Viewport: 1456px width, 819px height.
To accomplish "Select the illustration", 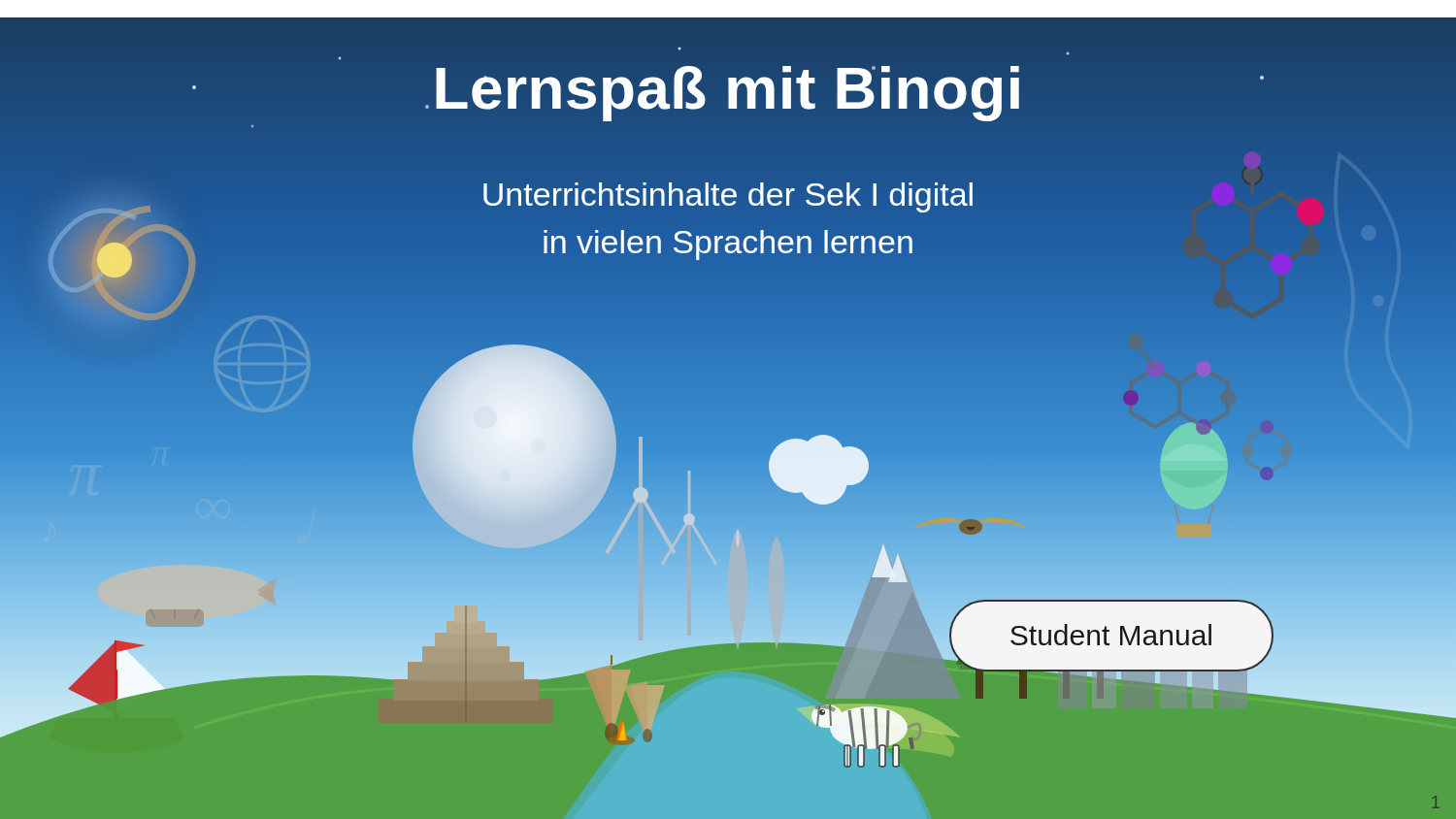I will (x=728, y=410).
